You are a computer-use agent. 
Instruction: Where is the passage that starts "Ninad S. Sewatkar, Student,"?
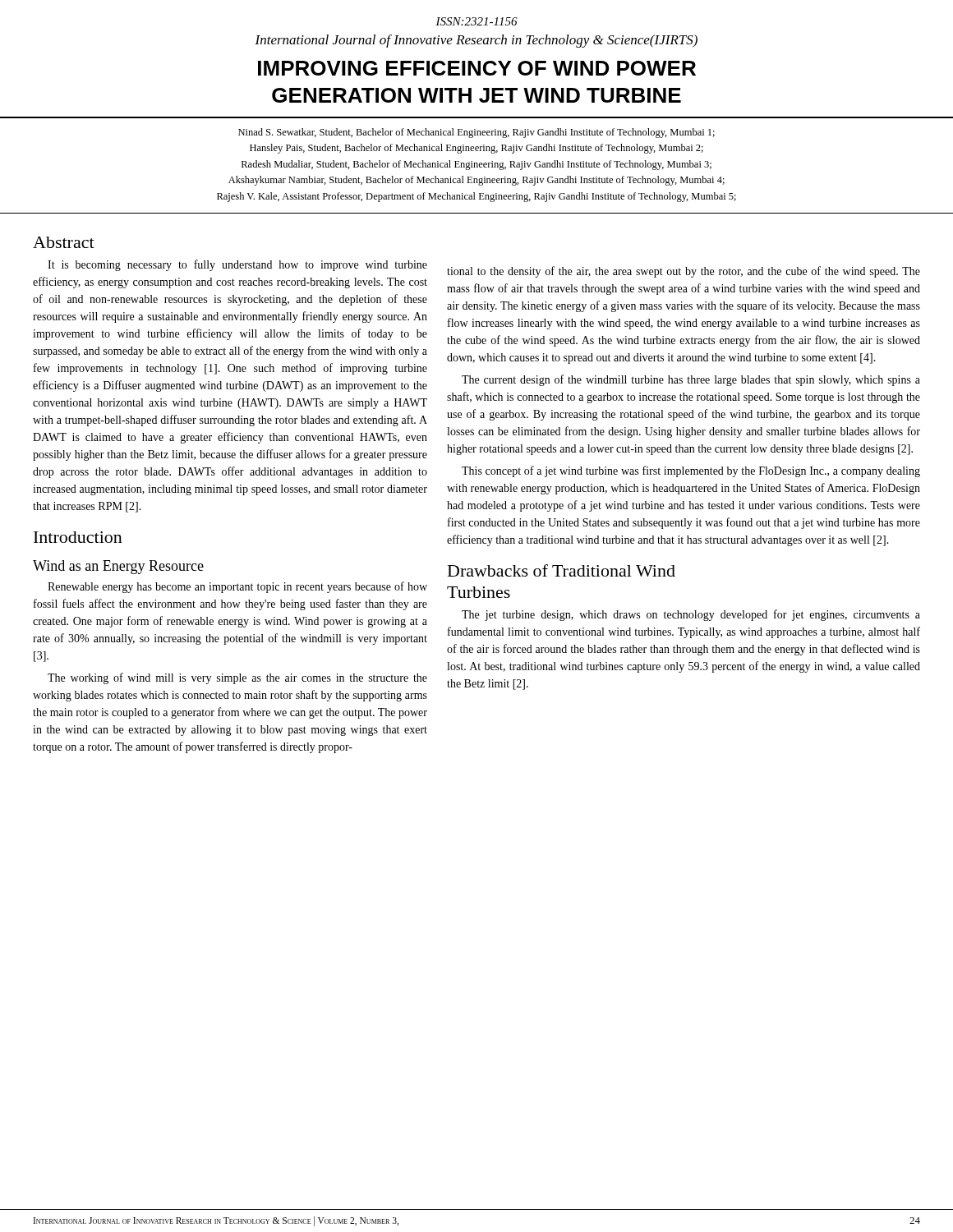tap(476, 164)
